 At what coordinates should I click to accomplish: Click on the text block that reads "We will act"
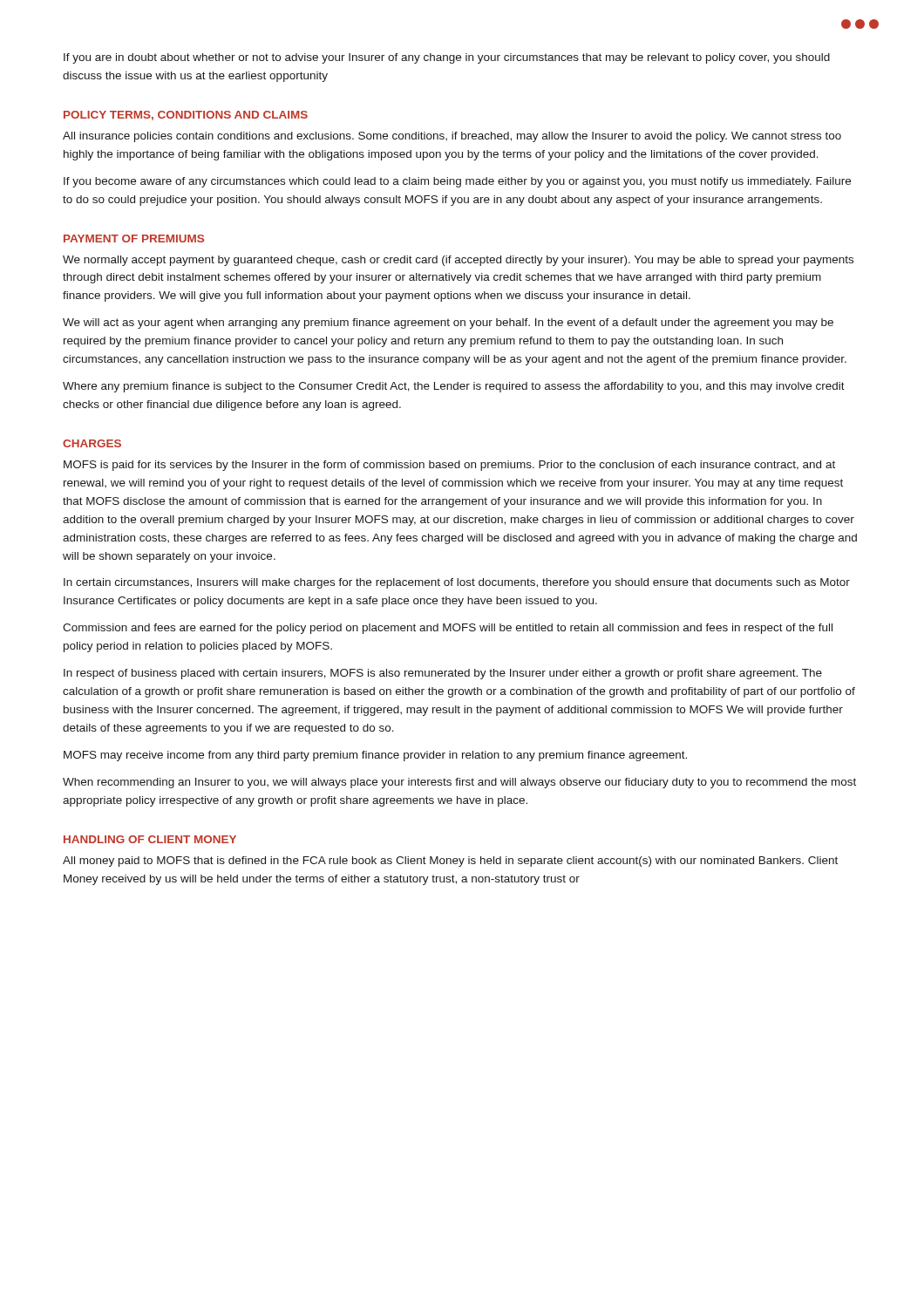tap(455, 341)
